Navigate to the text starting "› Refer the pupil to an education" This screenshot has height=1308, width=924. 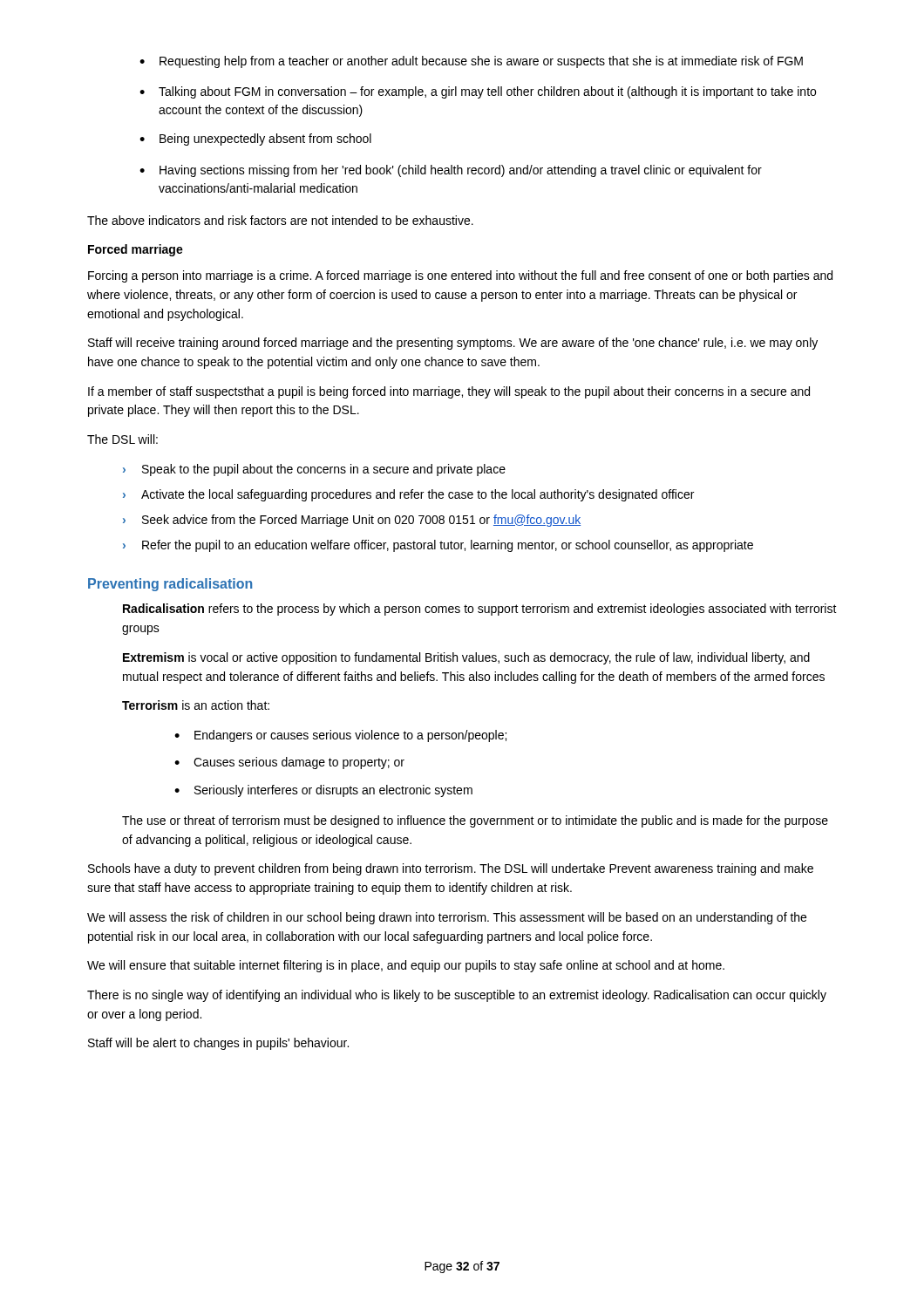pos(479,545)
